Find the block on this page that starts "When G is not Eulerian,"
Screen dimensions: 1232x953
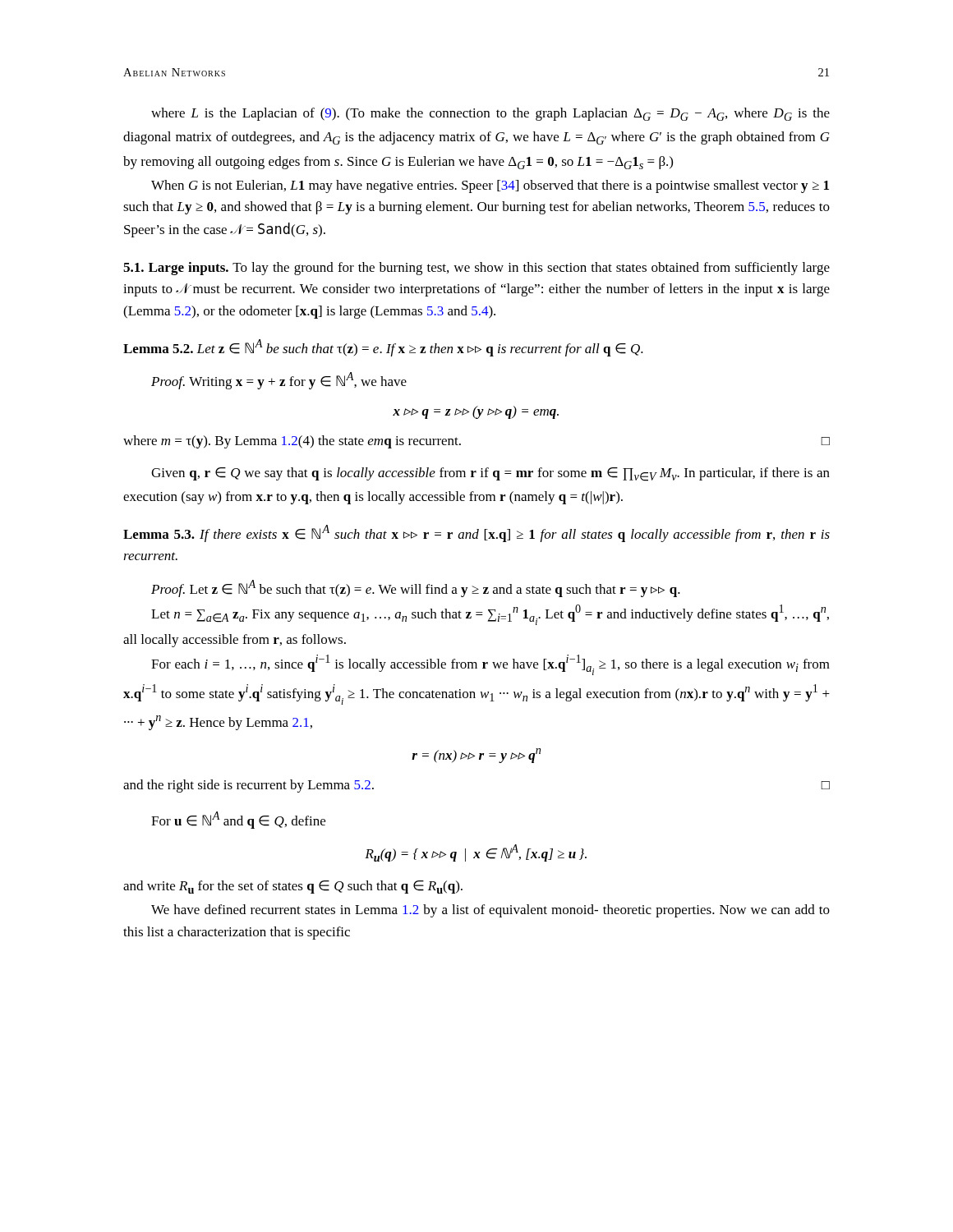(476, 207)
